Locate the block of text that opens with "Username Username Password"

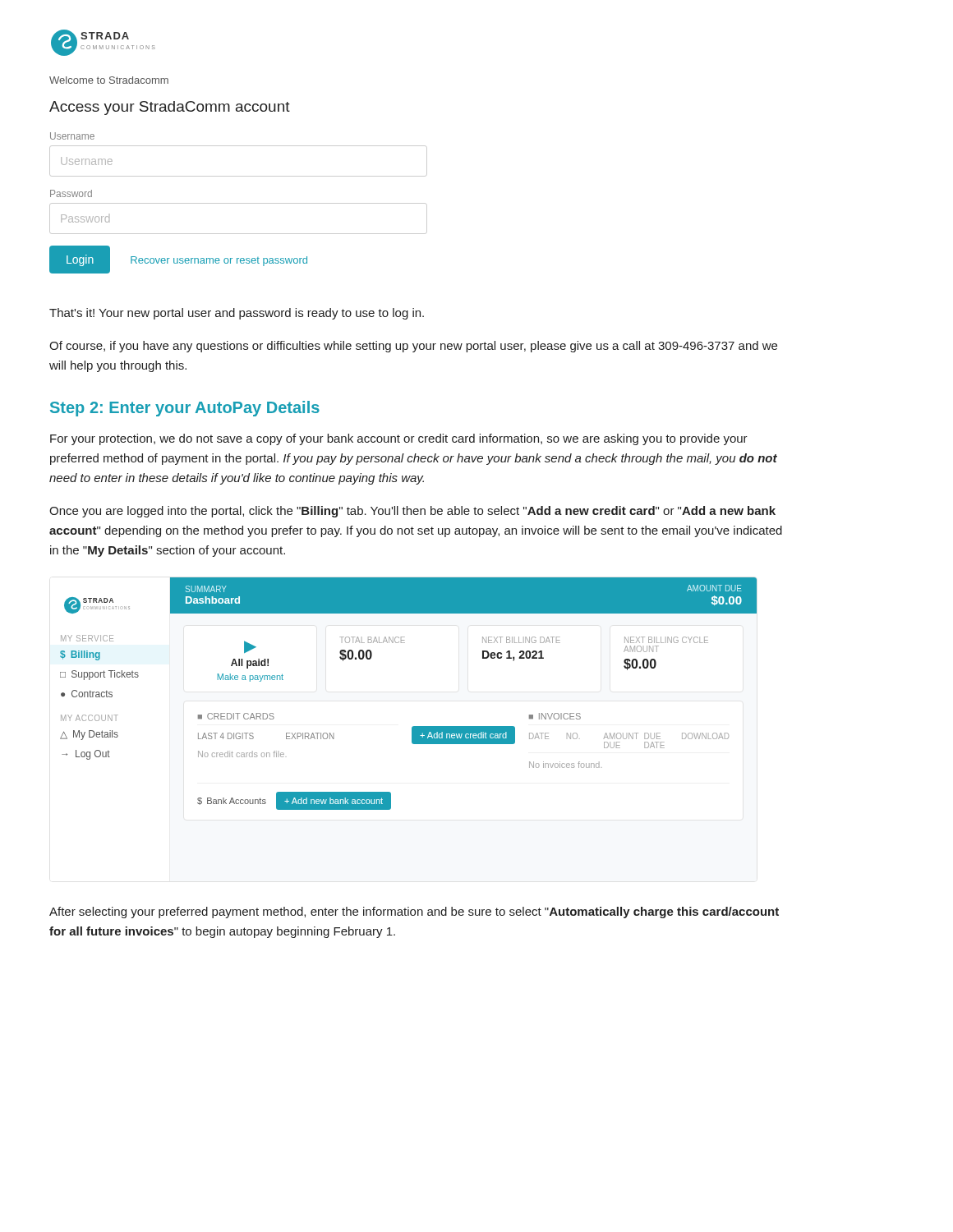pos(419,202)
